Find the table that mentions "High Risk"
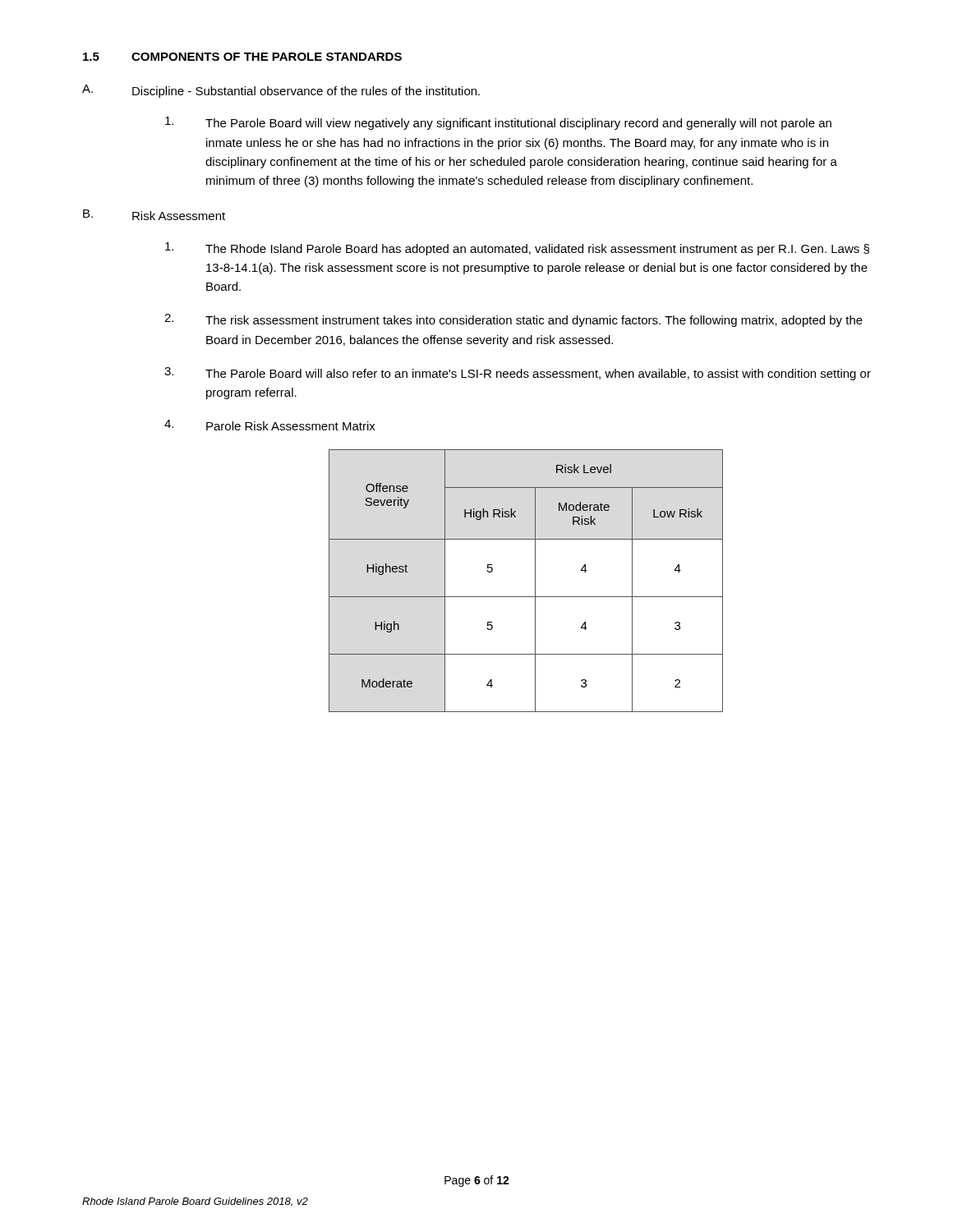The height and width of the screenshot is (1232, 953). tap(538, 580)
